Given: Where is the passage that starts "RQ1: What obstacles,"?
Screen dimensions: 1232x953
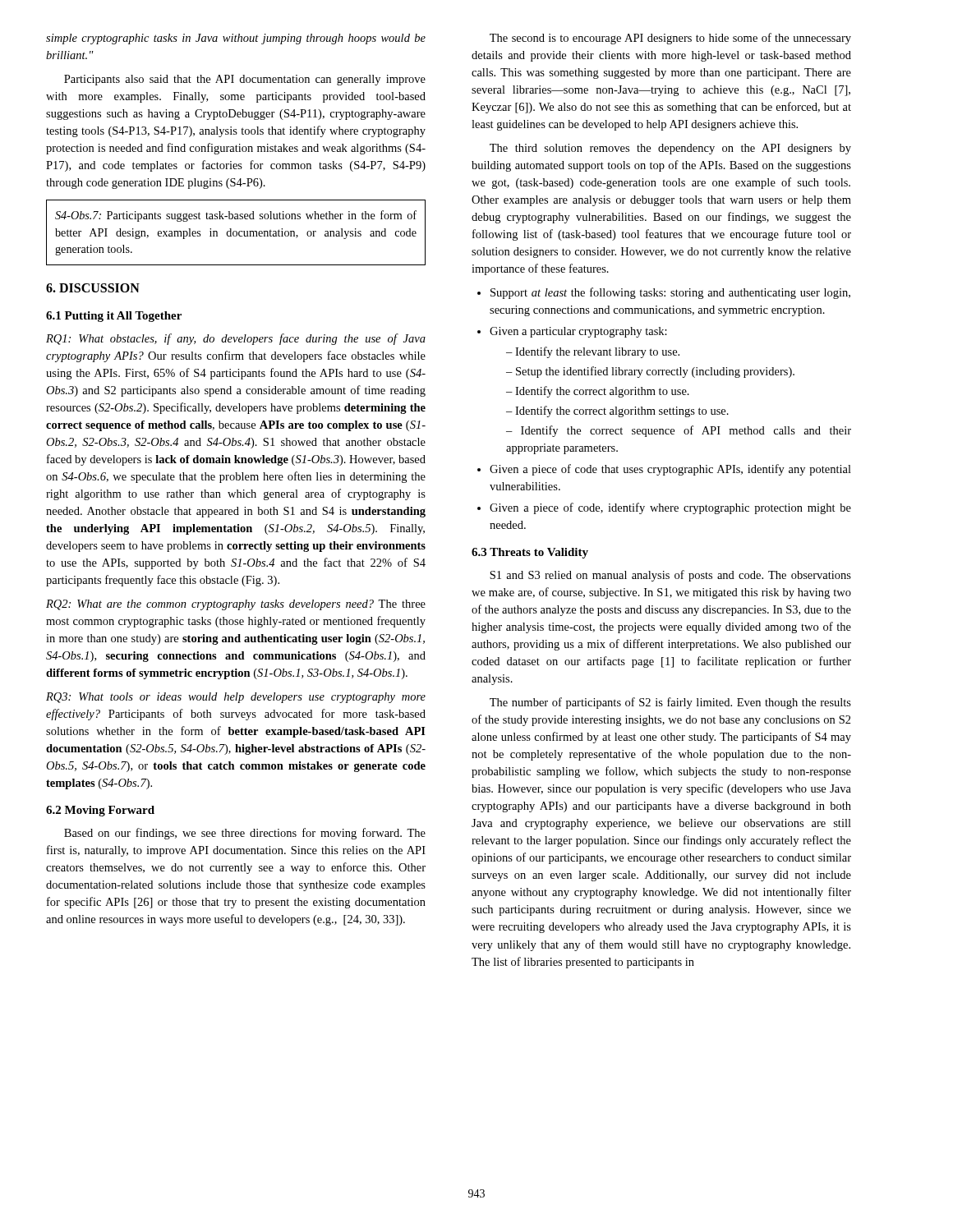Looking at the screenshot, I should [x=236, y=460].
